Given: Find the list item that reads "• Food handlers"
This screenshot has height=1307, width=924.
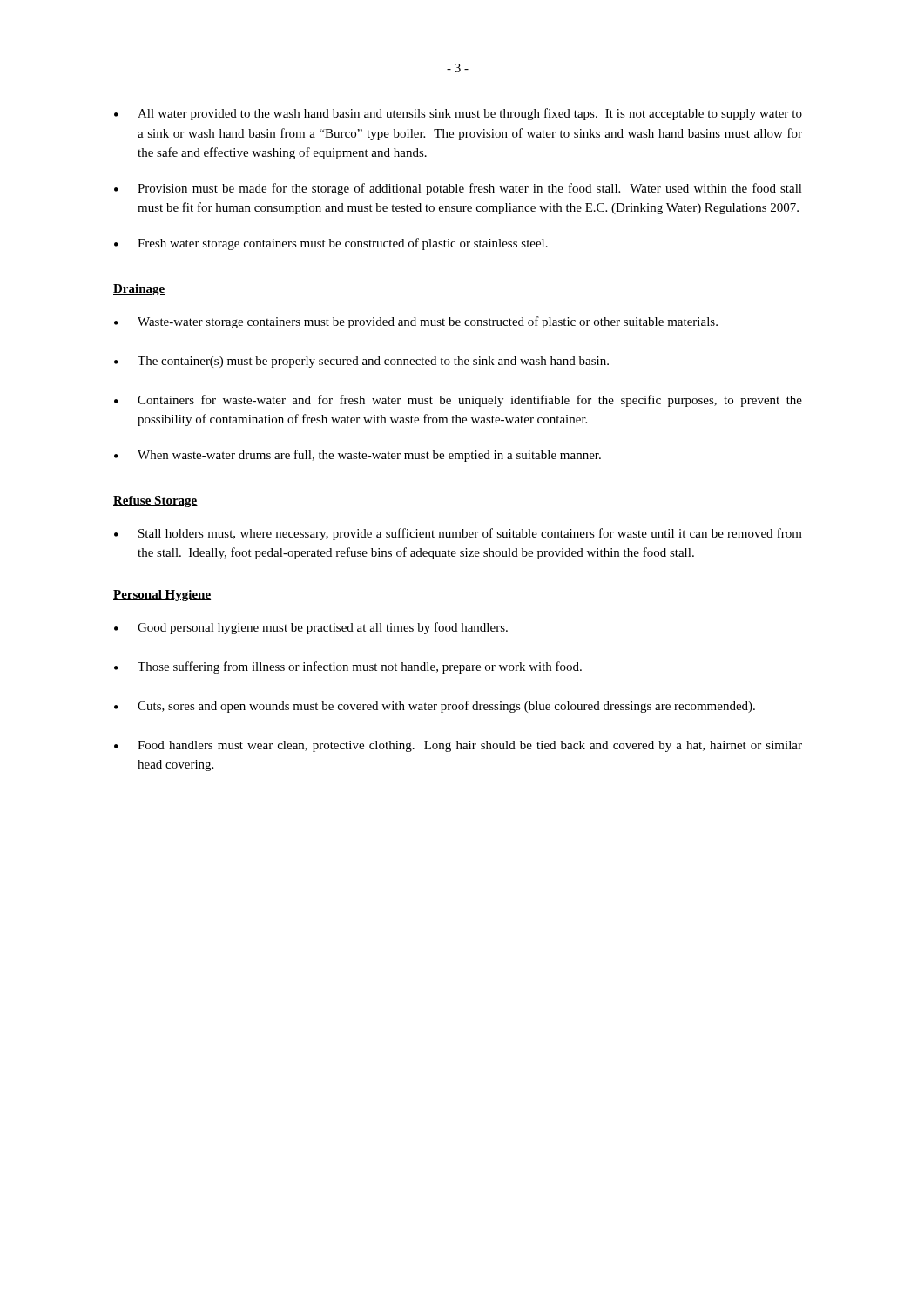Looking at the screenshot, I should (458, 755).
